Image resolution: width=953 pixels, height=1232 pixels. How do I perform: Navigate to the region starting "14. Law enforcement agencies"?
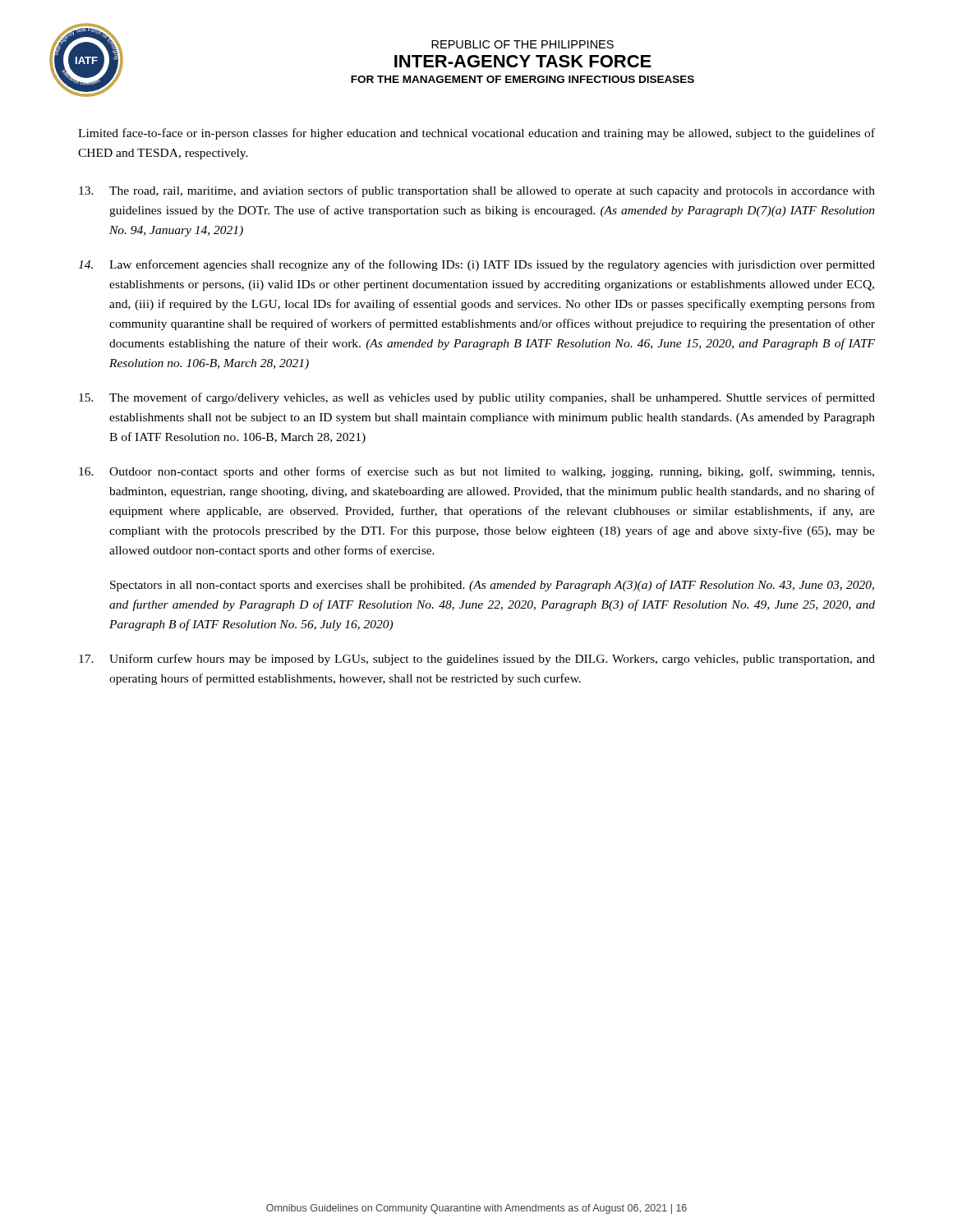point(476,314)
